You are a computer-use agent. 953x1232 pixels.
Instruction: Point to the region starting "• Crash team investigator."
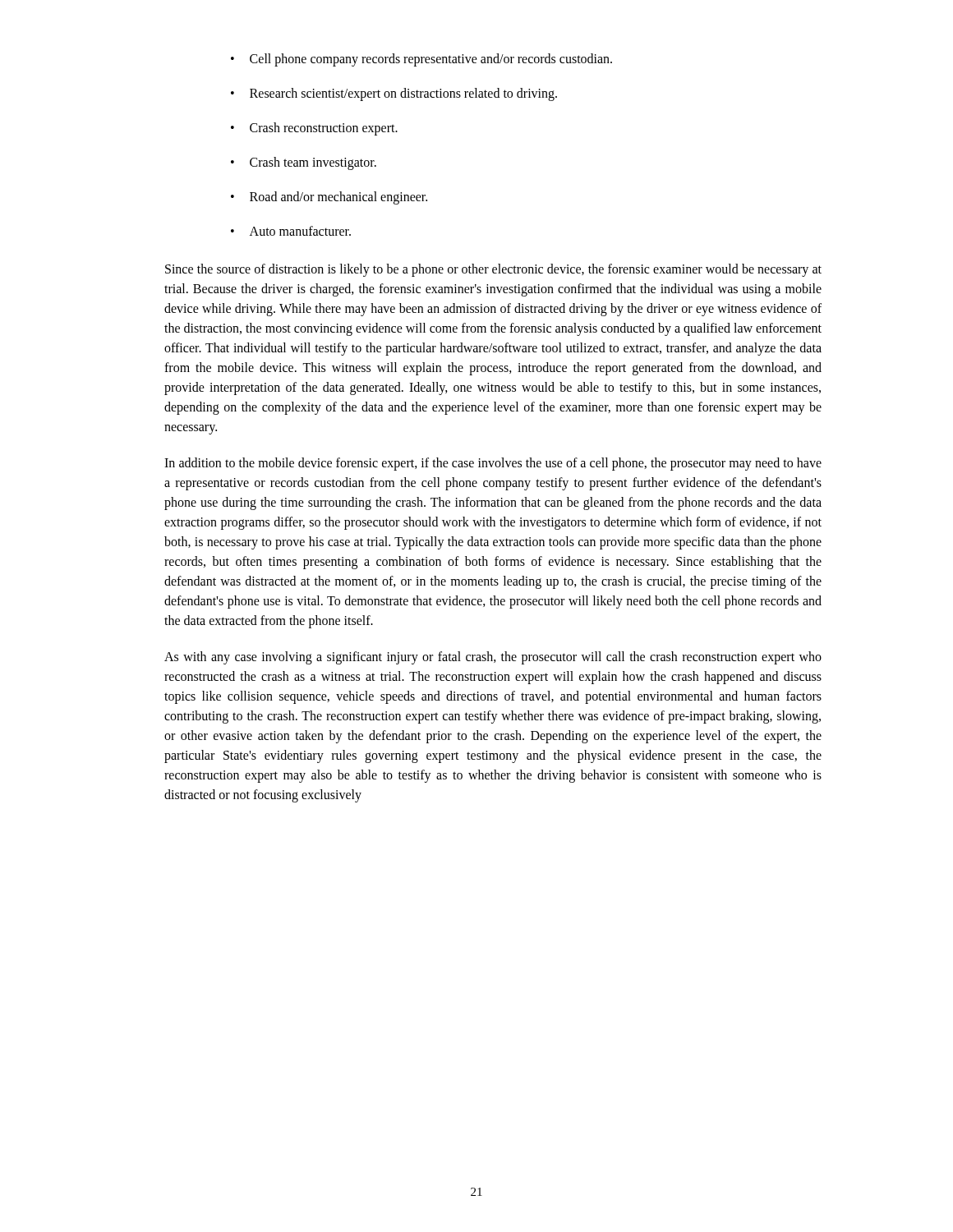pyautogui.click(x=303, y=163)
